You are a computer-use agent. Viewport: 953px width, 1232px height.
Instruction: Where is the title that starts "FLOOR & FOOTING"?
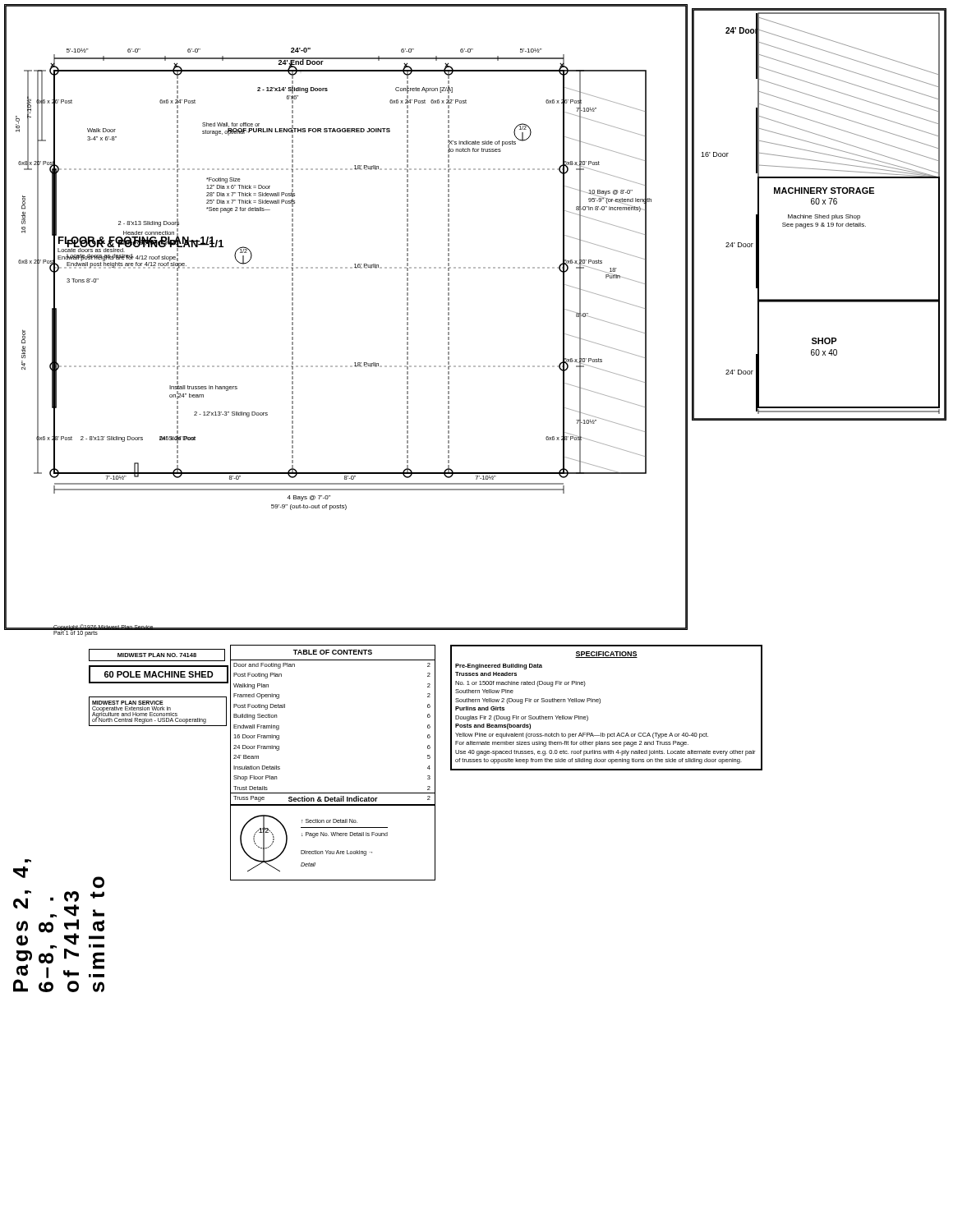coord(136,240)
